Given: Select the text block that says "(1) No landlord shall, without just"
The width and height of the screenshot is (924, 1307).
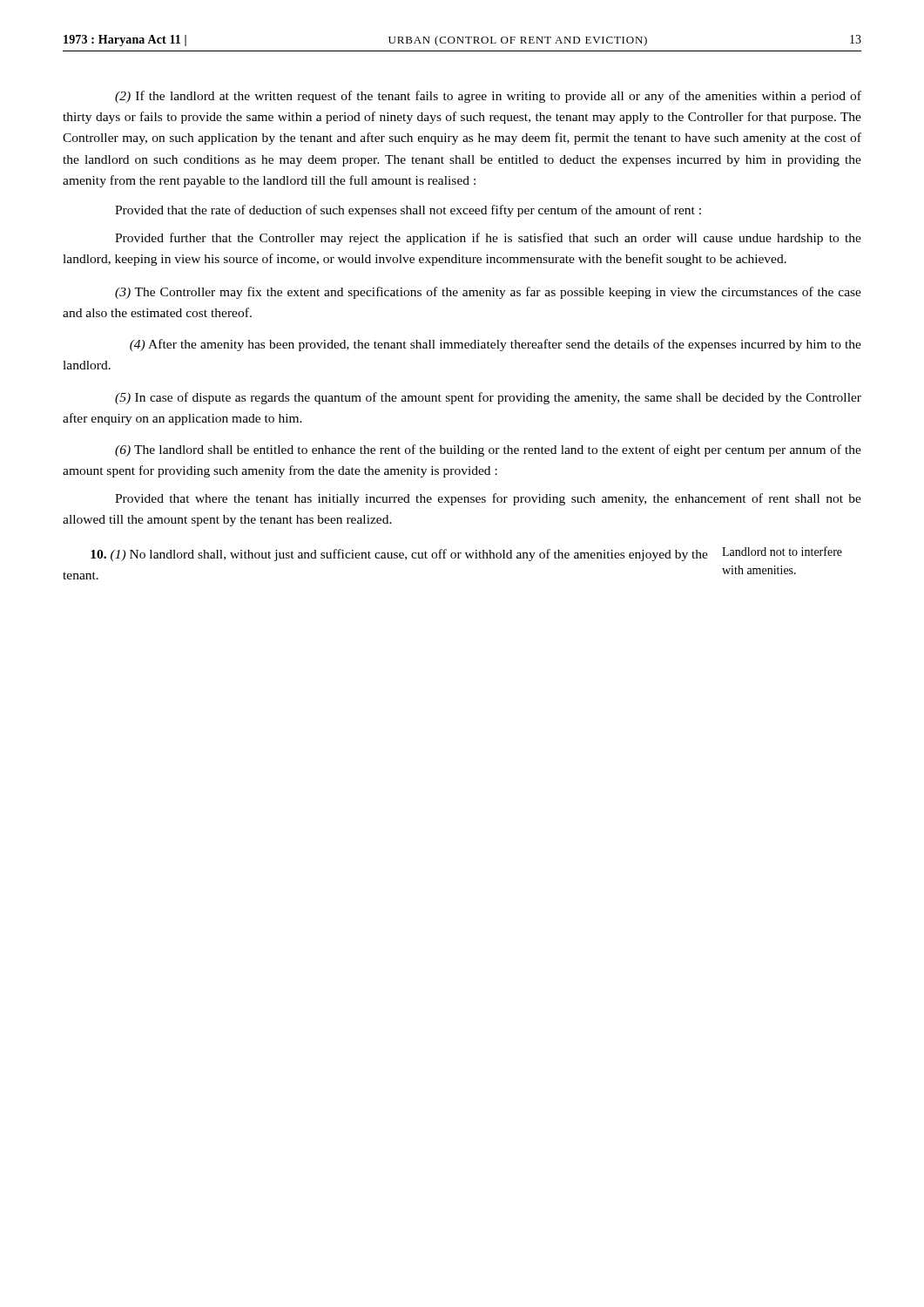Looking at the screenshot, I should click(x=385, y=565).
